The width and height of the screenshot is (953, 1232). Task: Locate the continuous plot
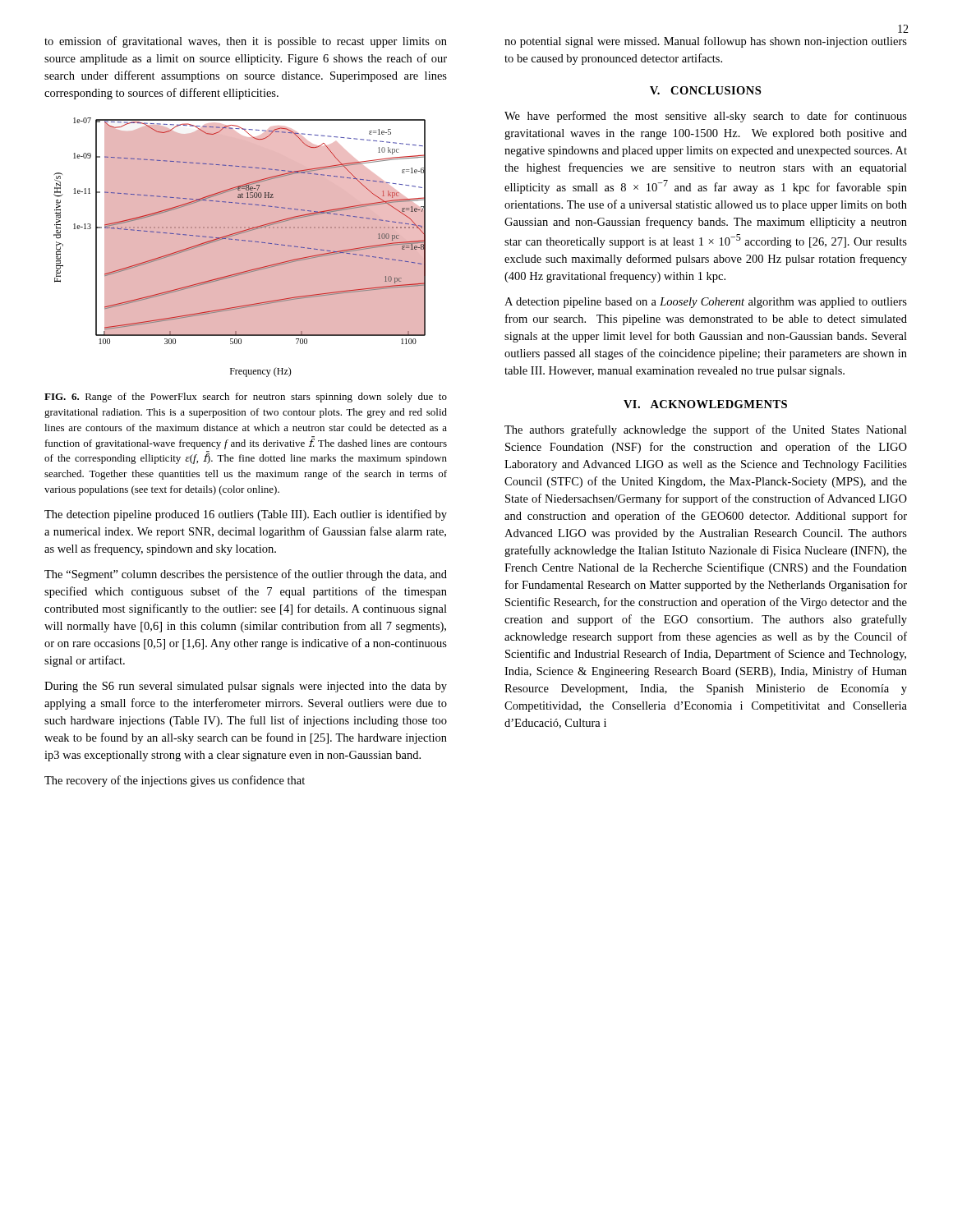pos(246,247)
